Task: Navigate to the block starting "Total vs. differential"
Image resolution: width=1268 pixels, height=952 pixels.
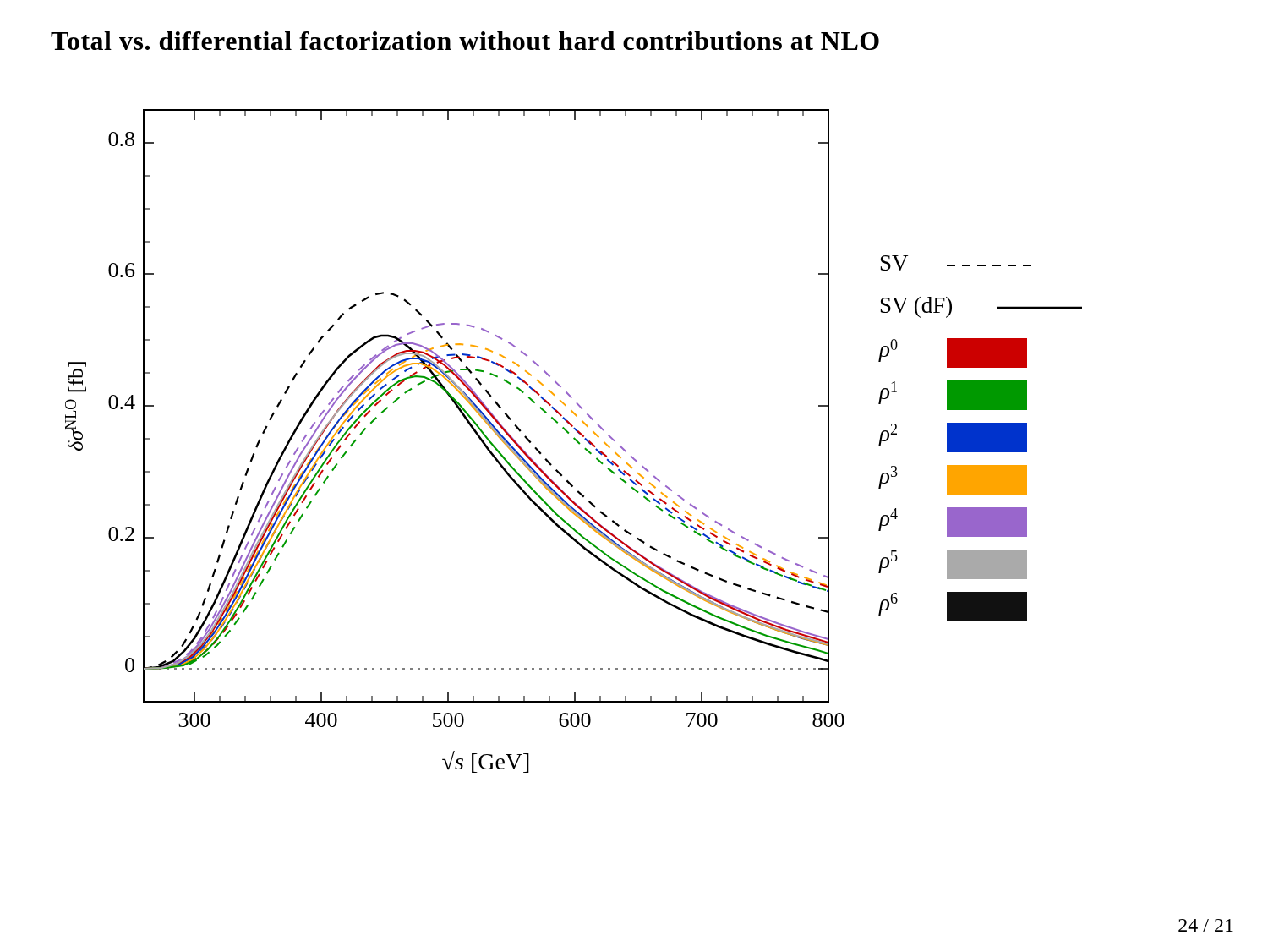Action: tap(466, 41)
